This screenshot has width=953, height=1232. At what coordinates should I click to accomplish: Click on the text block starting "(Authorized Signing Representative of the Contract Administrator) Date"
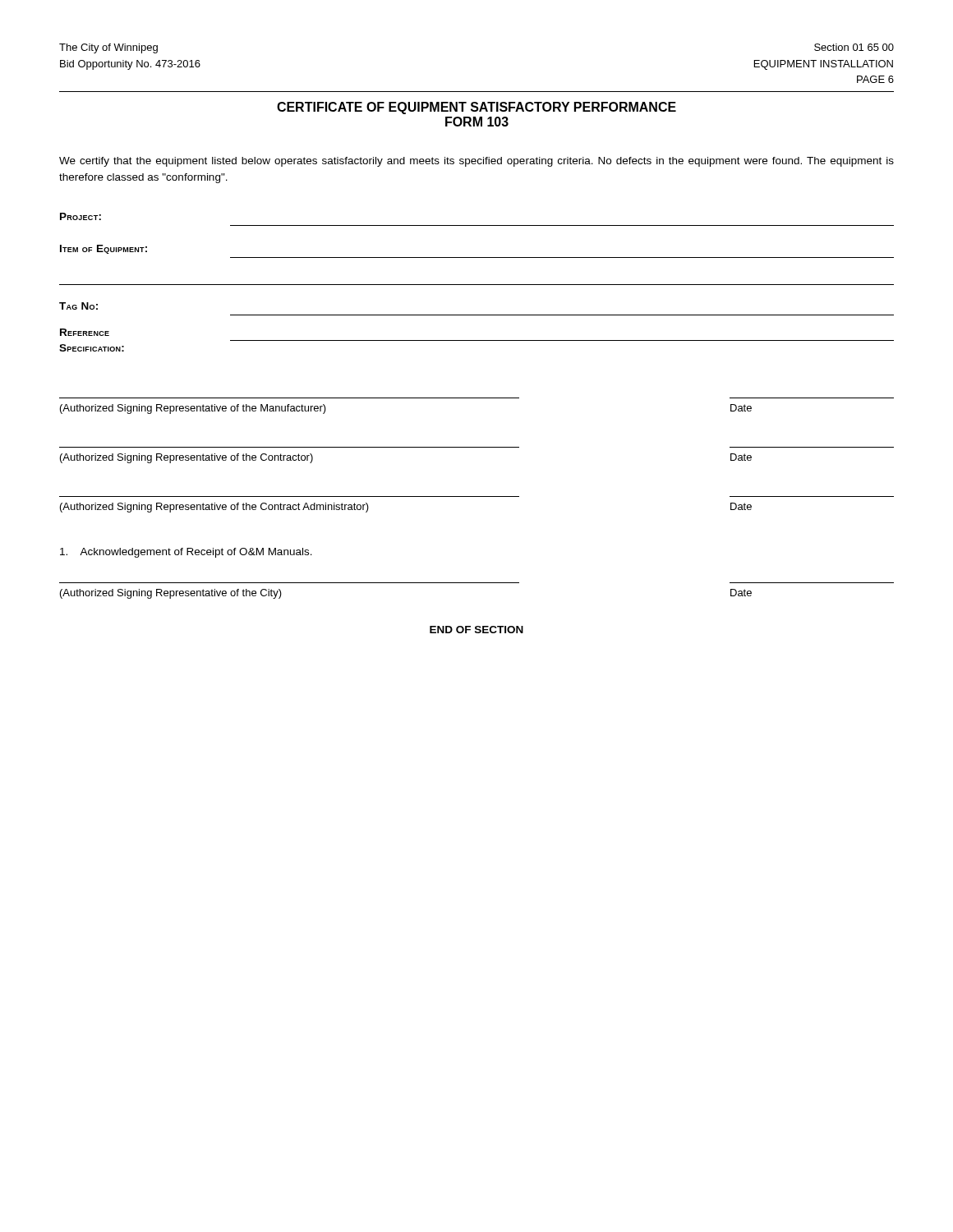476,504
